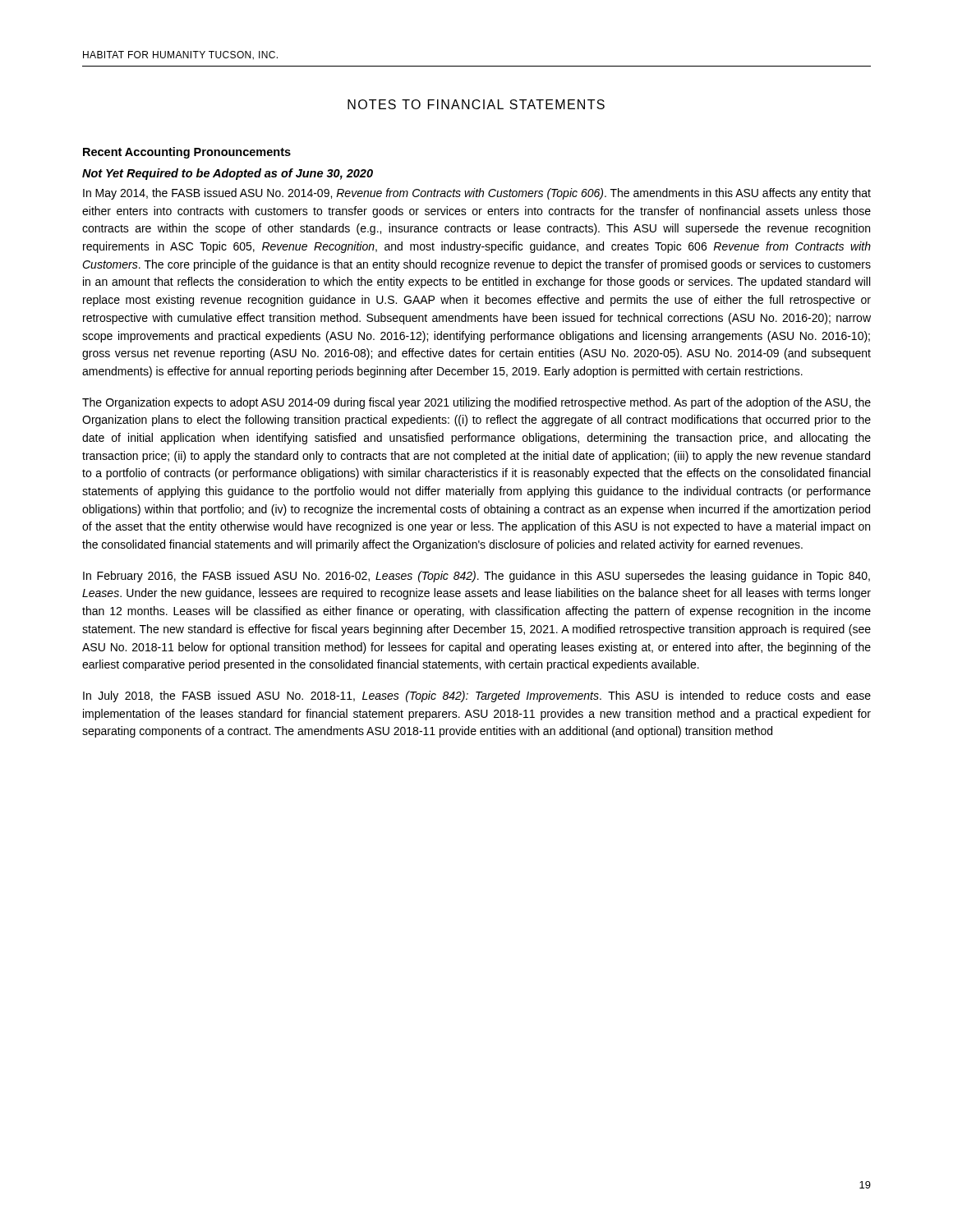Click the passage that begins "The Organization expects to adopt ASU 2014-09 during"

476,473
